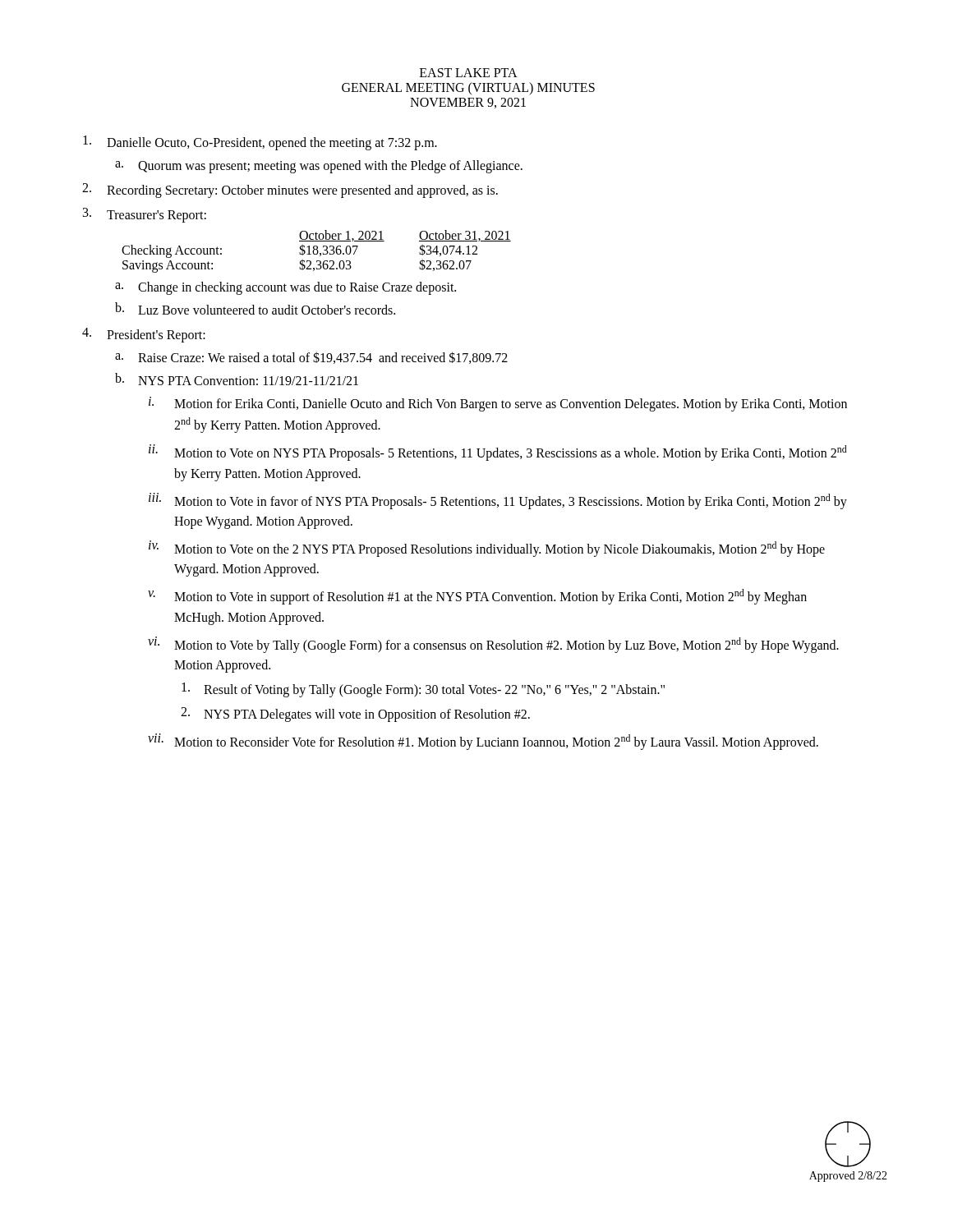Find the block on this page that starts "4. President's Report: a."
Image resolution: width=953 pixels, height=1232 pixels.
point(468,539)
